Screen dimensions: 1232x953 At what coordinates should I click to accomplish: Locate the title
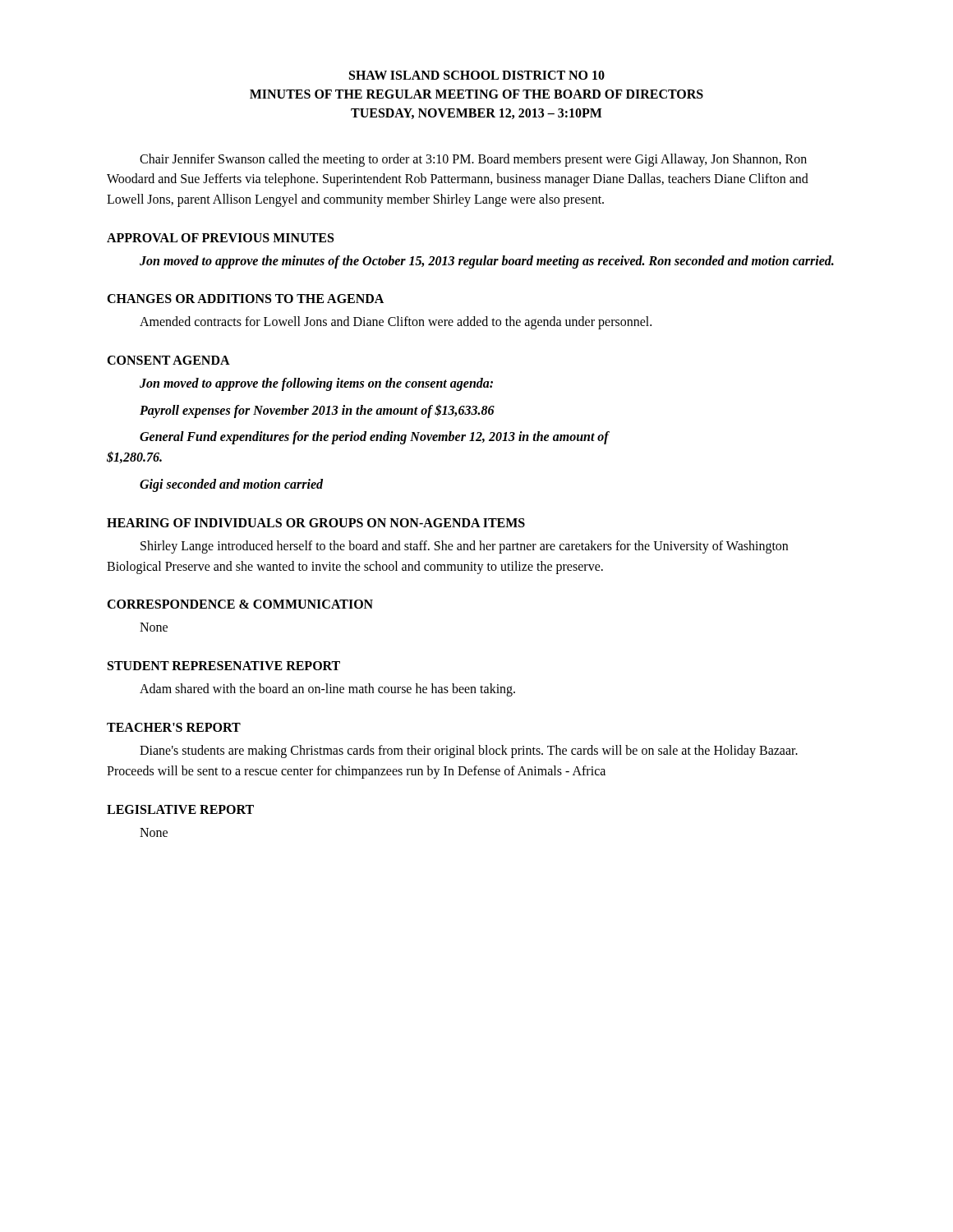coord(476,94)
